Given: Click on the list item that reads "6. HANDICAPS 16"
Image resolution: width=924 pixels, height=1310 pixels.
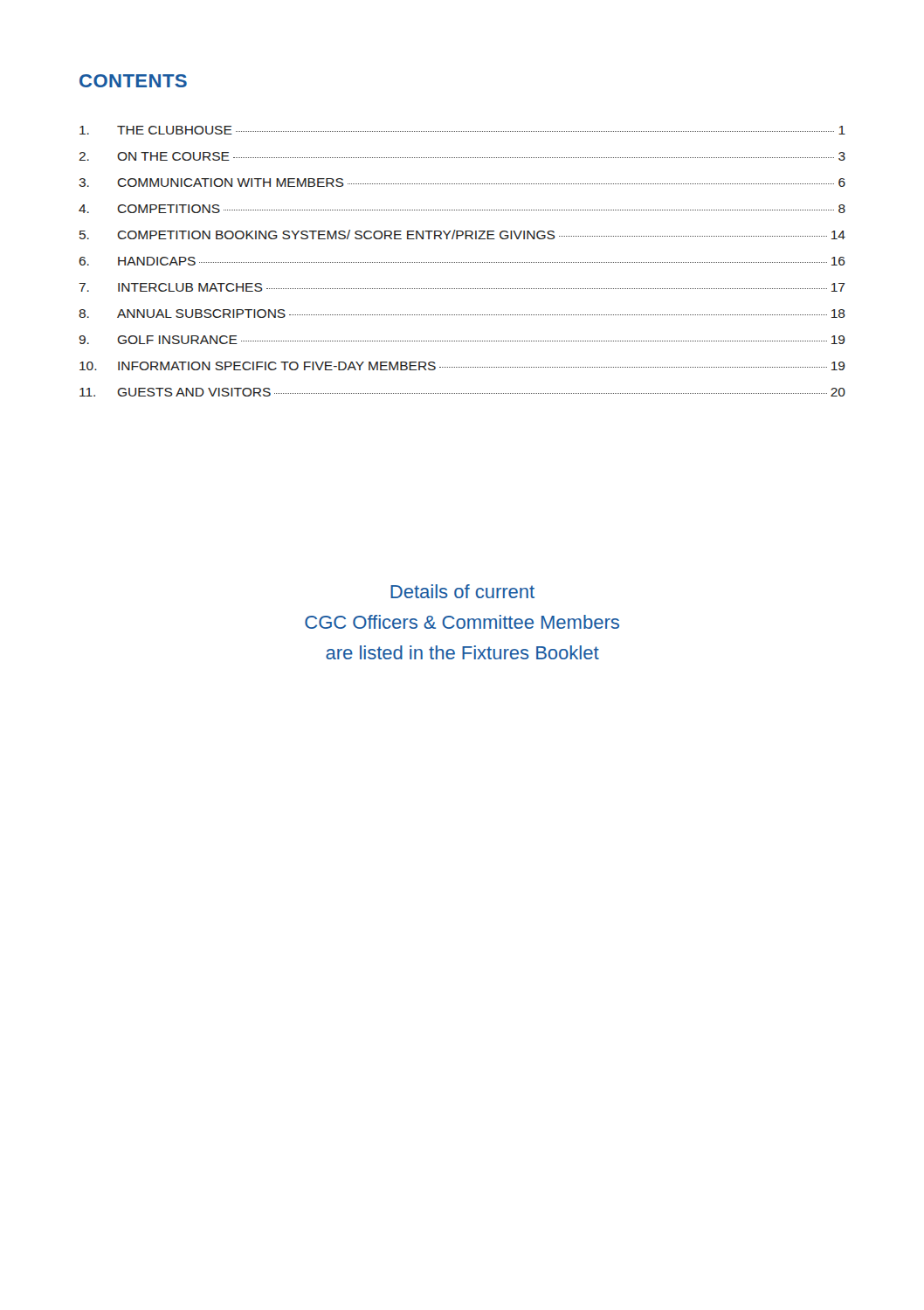Looking at the screenshot, I should [x=462, y=261].
